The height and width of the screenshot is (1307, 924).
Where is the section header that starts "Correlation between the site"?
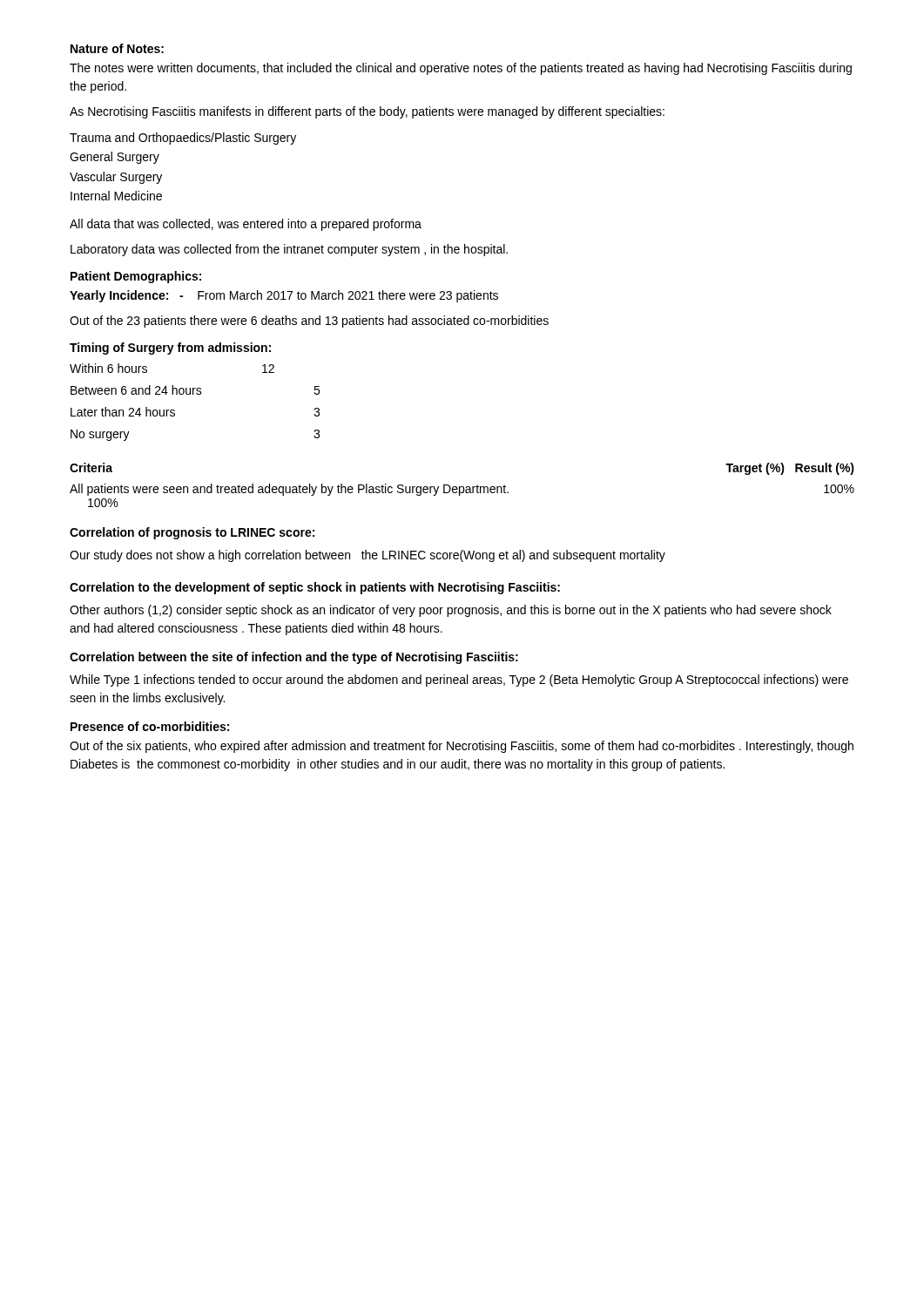pos(294,657)
